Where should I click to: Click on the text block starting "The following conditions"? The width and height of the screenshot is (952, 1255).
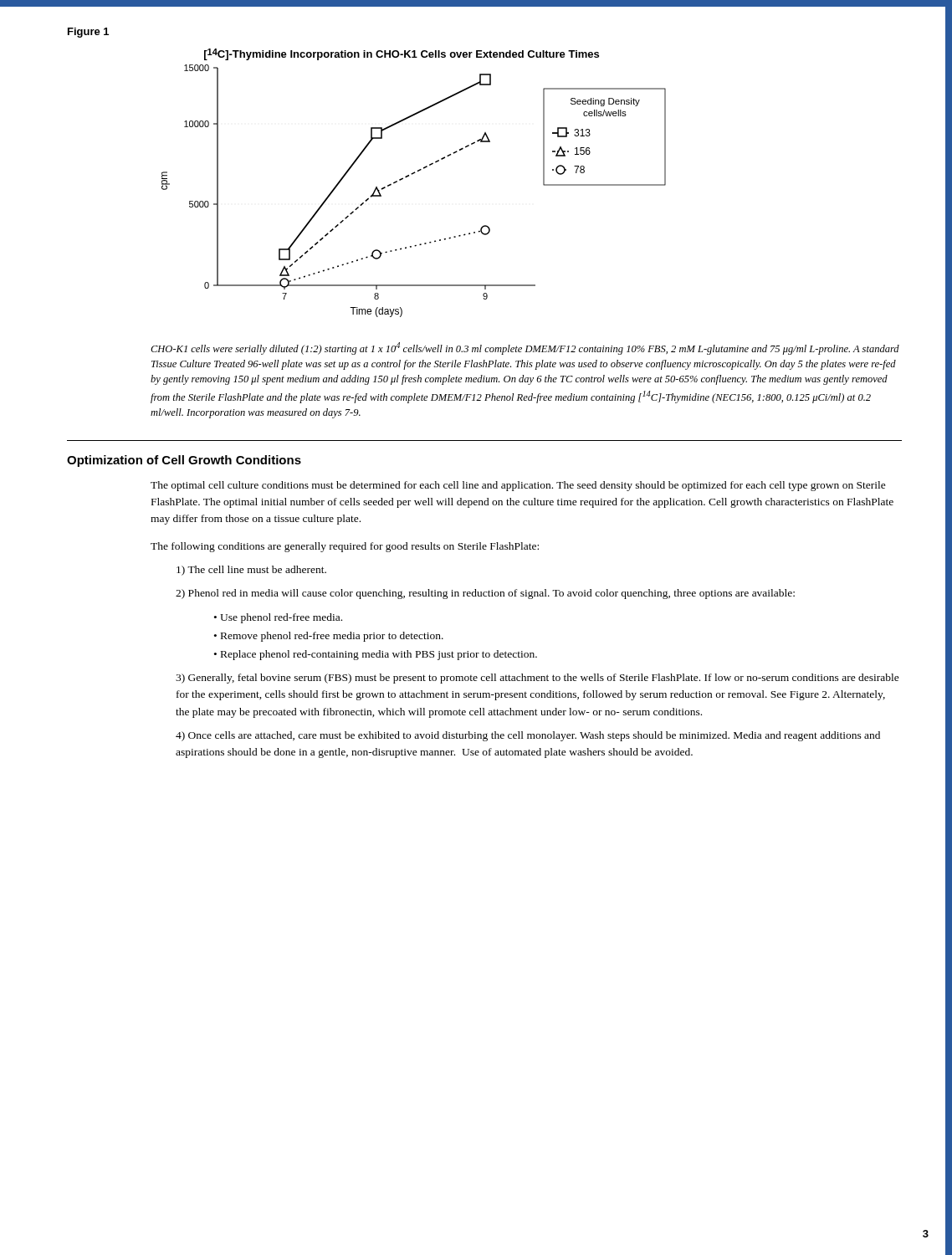coord(345,546)
